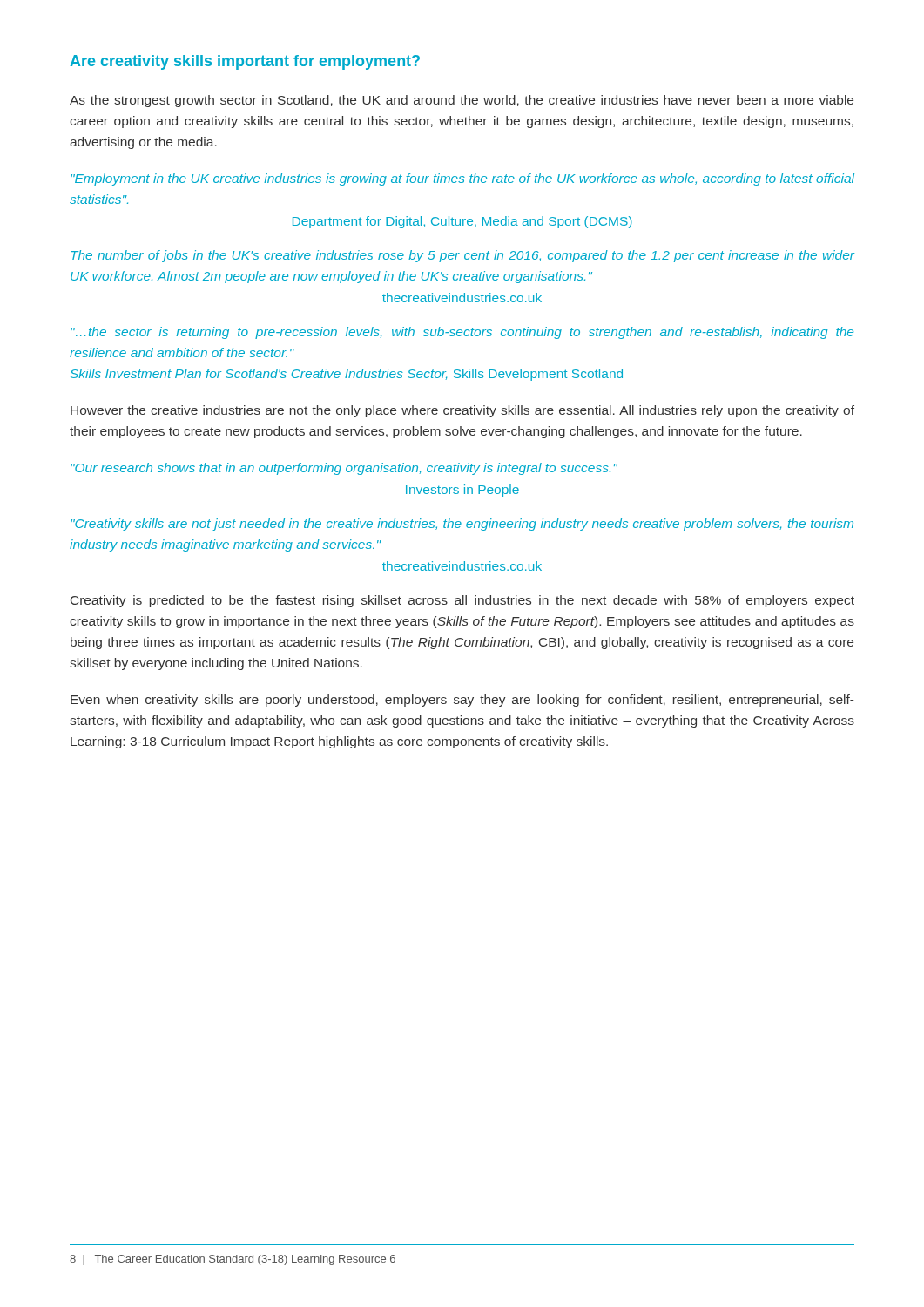Click on the text block containing ""Our research shows that in an"
The image size is (924, 1307).
462,478
